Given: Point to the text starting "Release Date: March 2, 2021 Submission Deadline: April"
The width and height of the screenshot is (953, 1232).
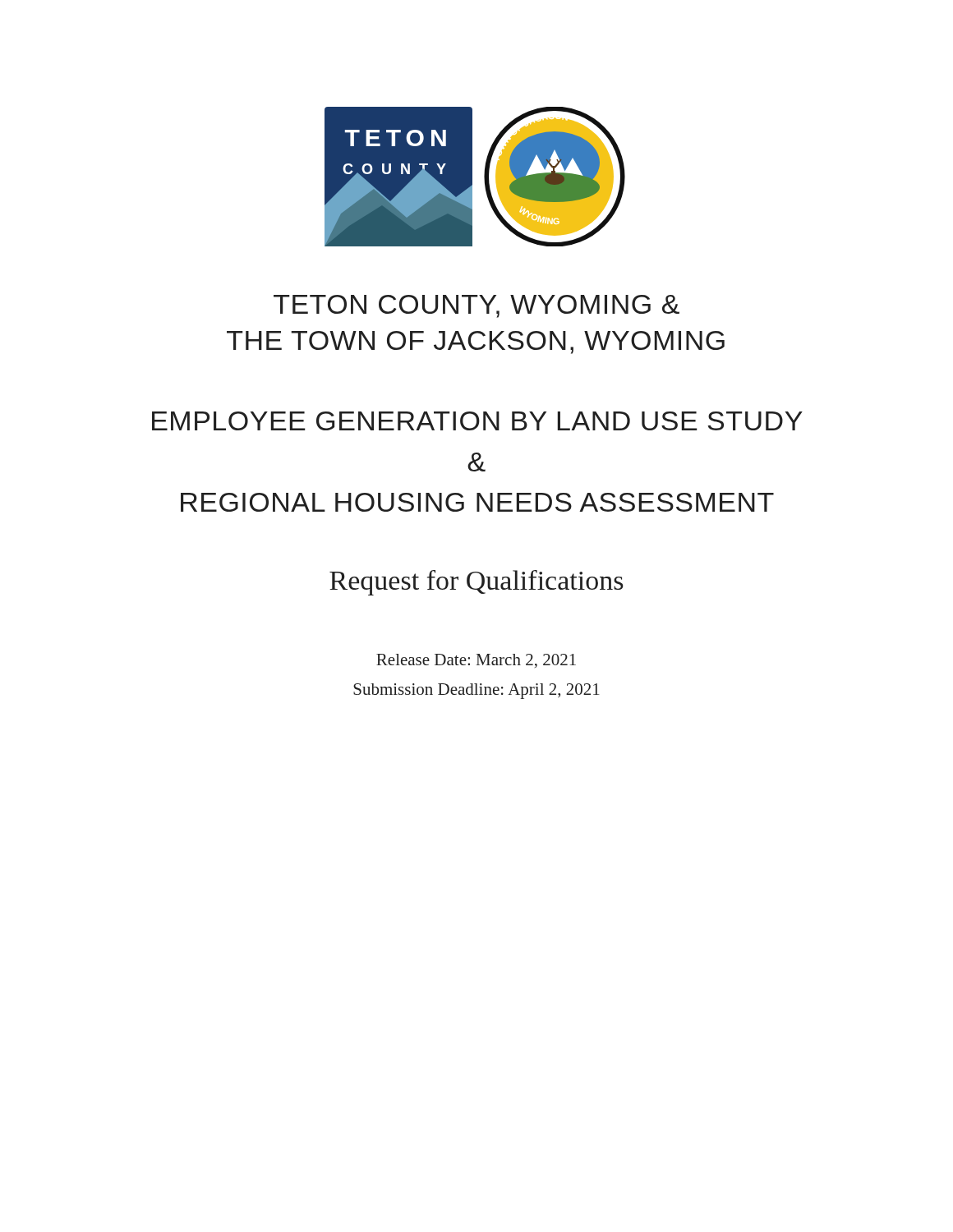Looking at the screenshot, I should click(x=476, y=675).
